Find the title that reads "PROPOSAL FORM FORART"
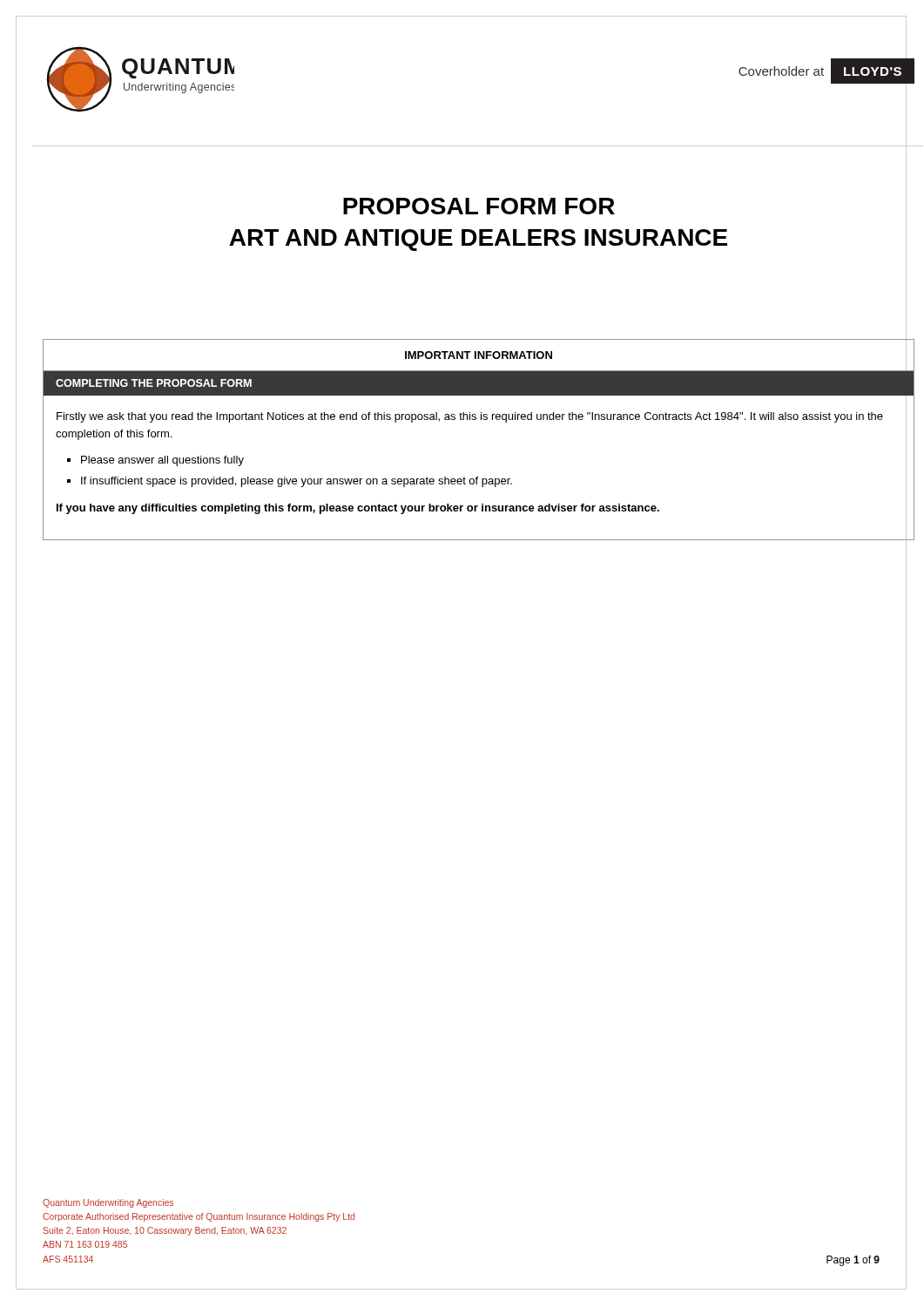 [x=479, y=223]
